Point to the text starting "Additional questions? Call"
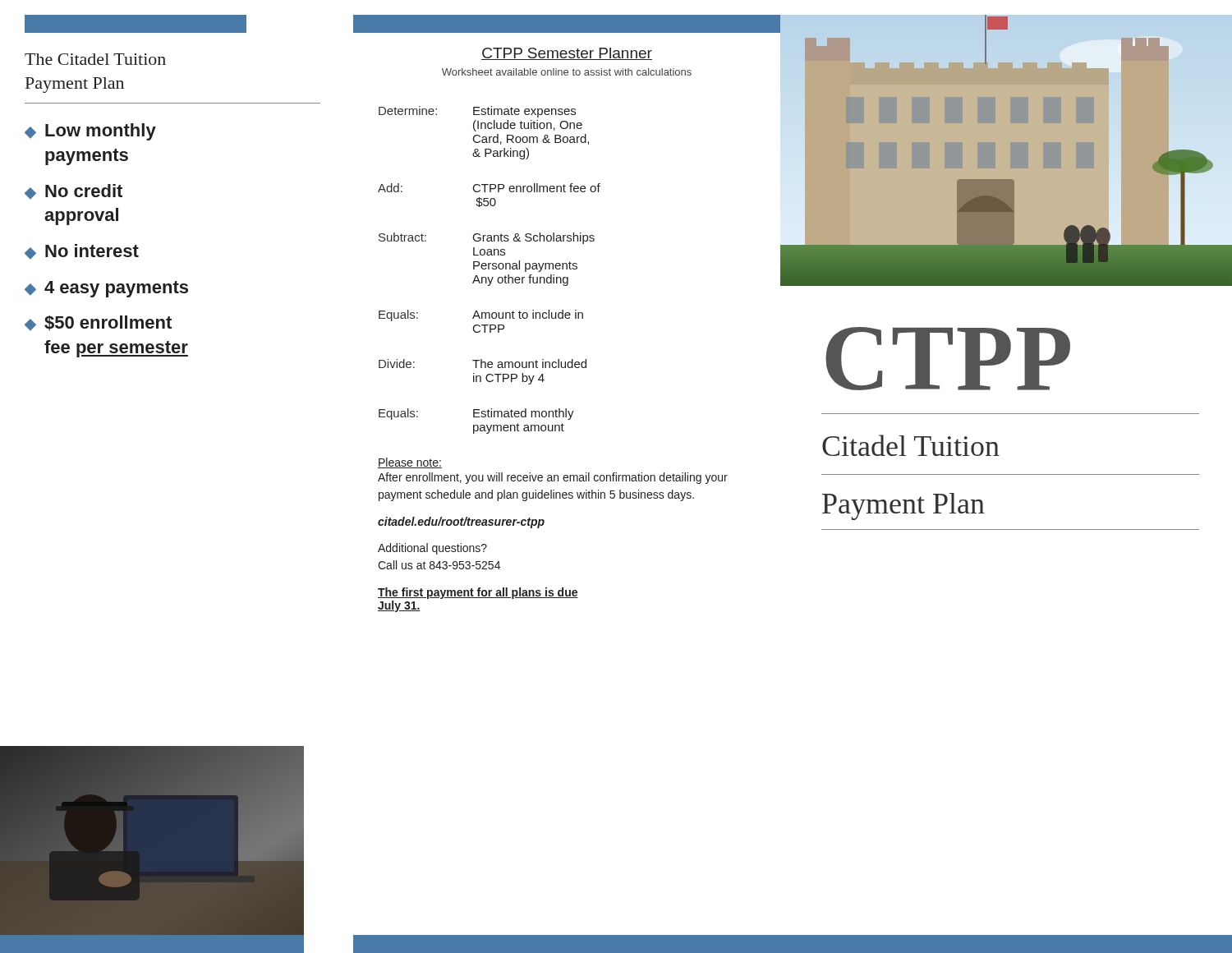1232x953 pixels. point(439,557)
